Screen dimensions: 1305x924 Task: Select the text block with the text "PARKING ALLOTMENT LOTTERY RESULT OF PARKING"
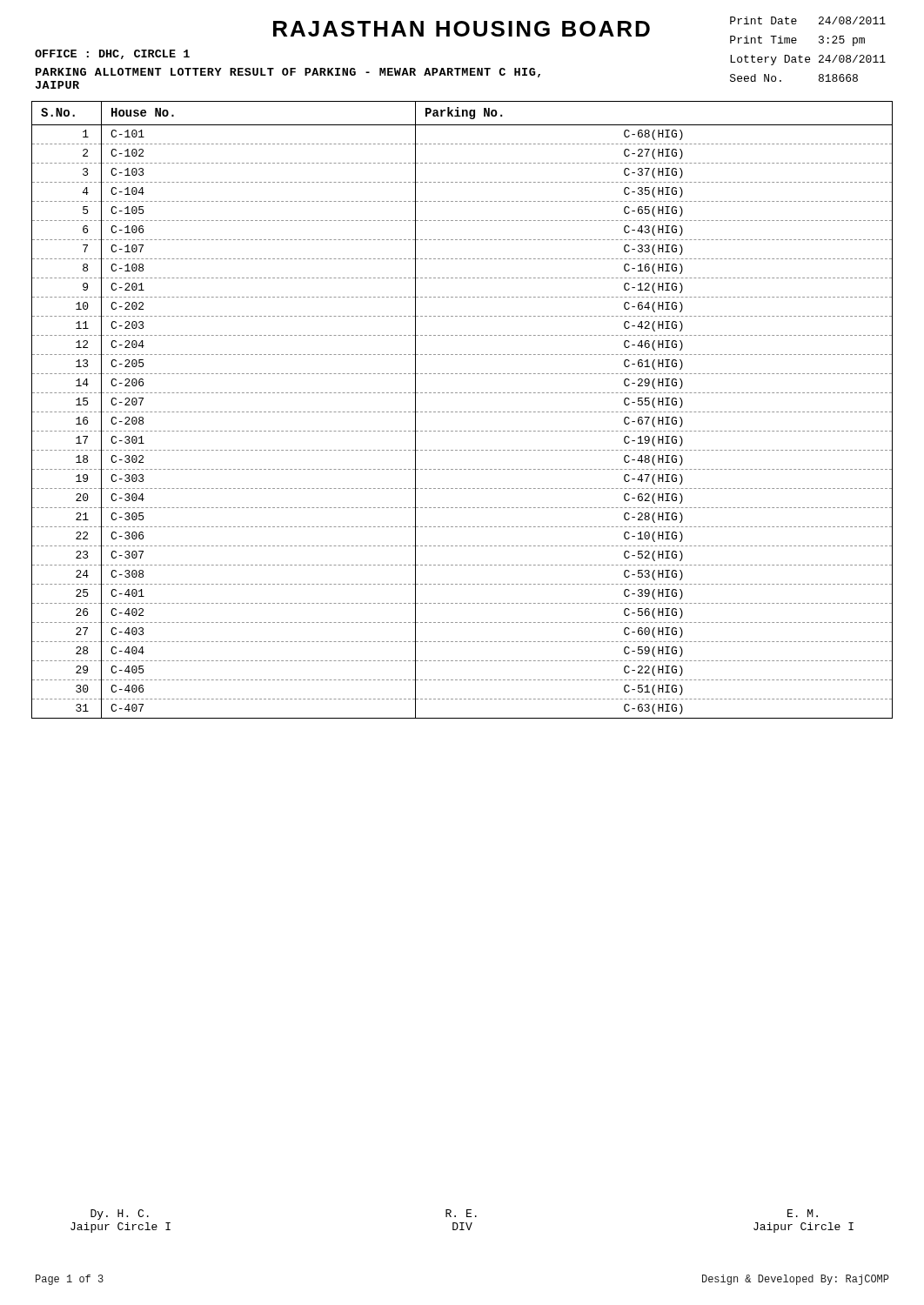click(x=289, y=79)
